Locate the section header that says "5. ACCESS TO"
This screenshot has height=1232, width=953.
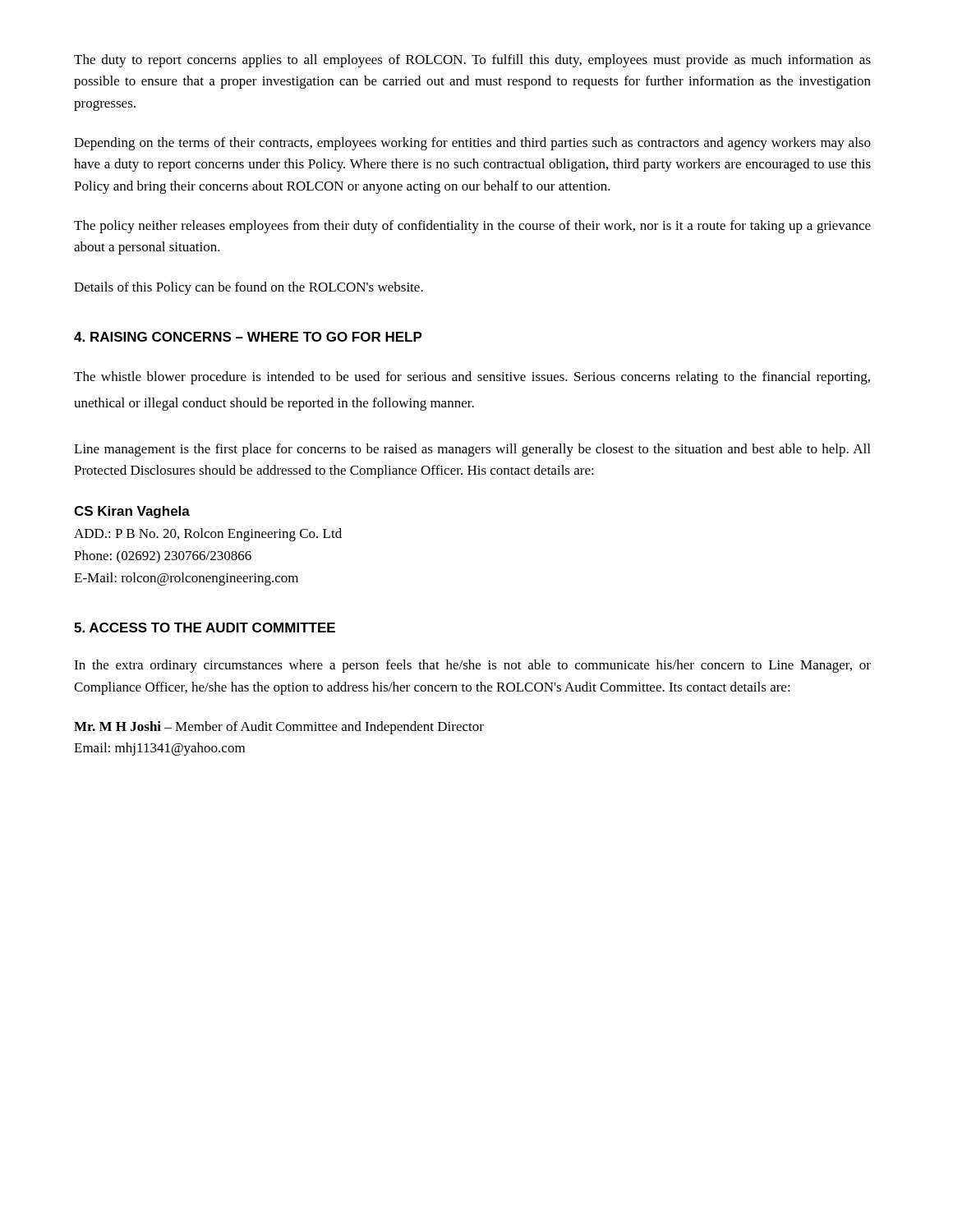click(205, 628)
